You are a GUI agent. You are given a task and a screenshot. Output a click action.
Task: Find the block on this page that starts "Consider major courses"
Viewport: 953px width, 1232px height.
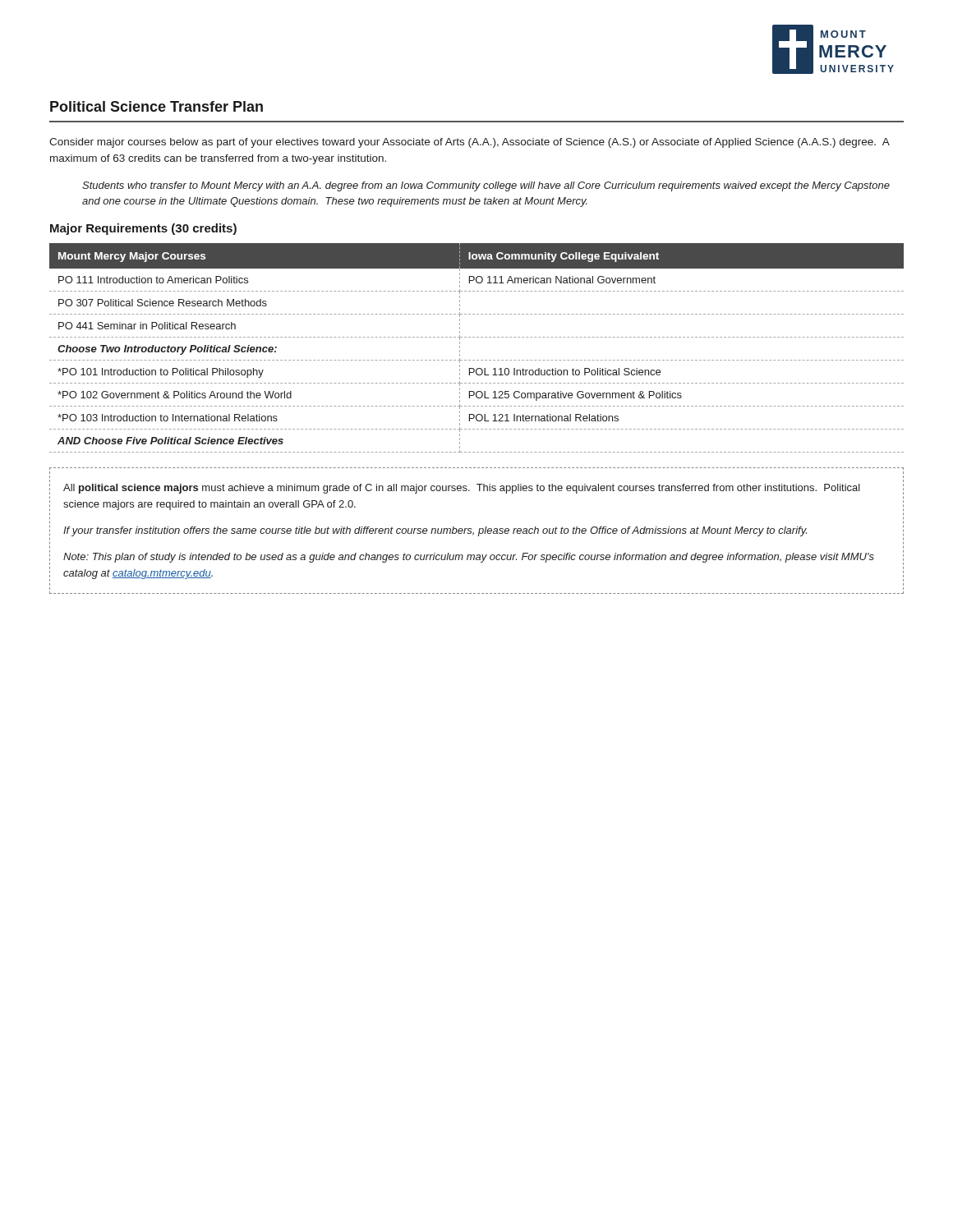[x=469, y=150]
